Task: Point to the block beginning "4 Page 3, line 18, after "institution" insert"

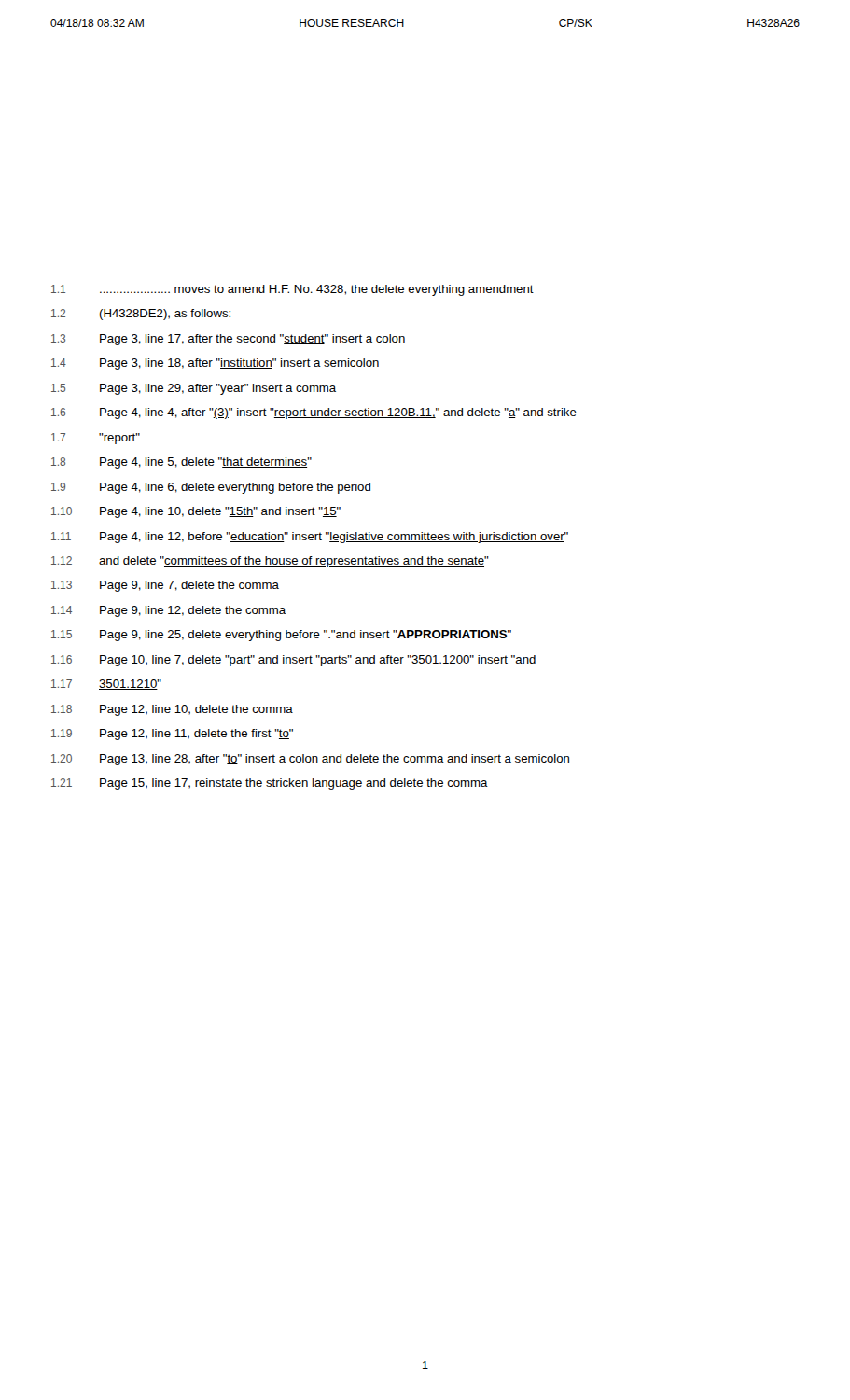Action: (247, 364)
